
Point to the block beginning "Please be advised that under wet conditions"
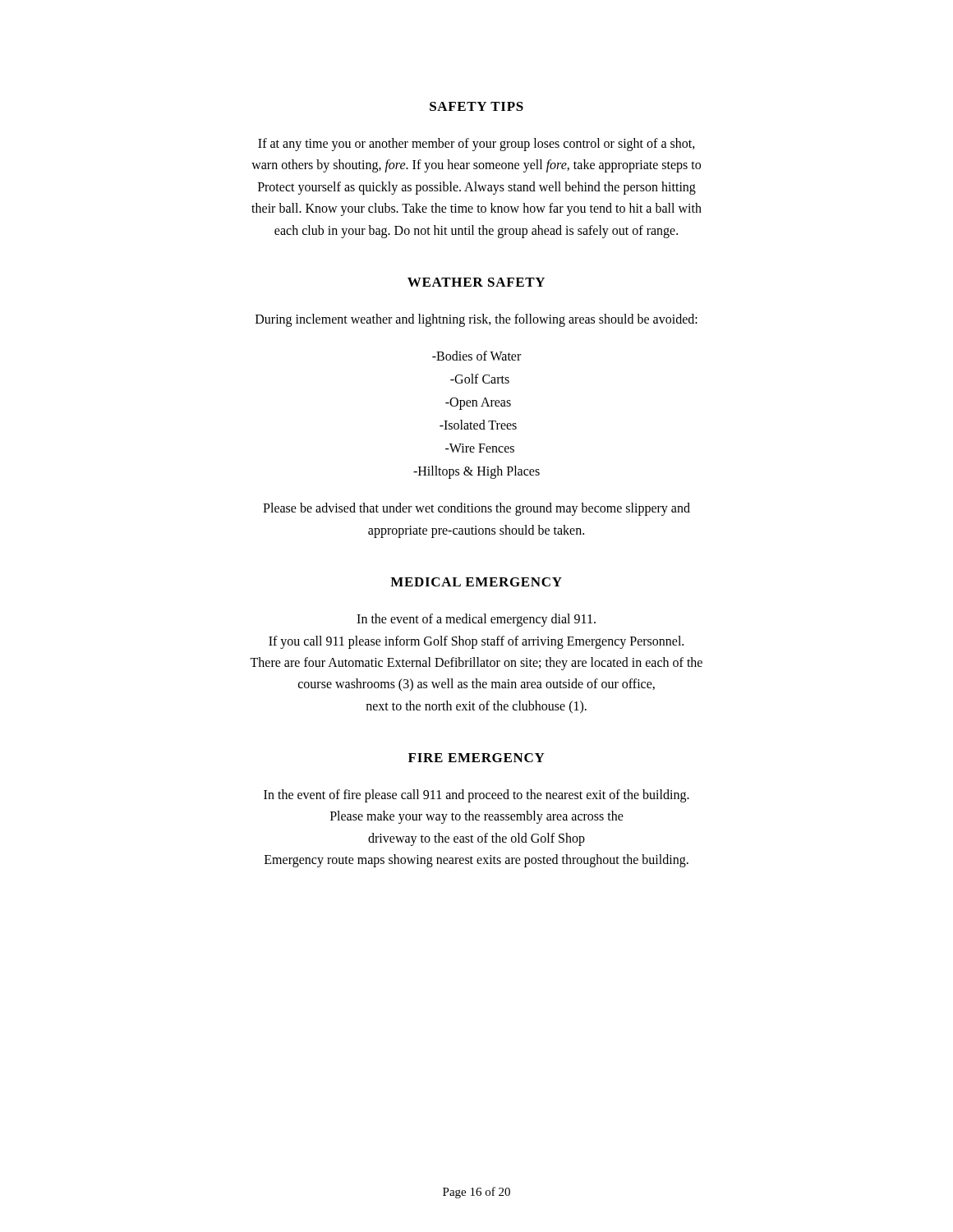coord(476,519)
